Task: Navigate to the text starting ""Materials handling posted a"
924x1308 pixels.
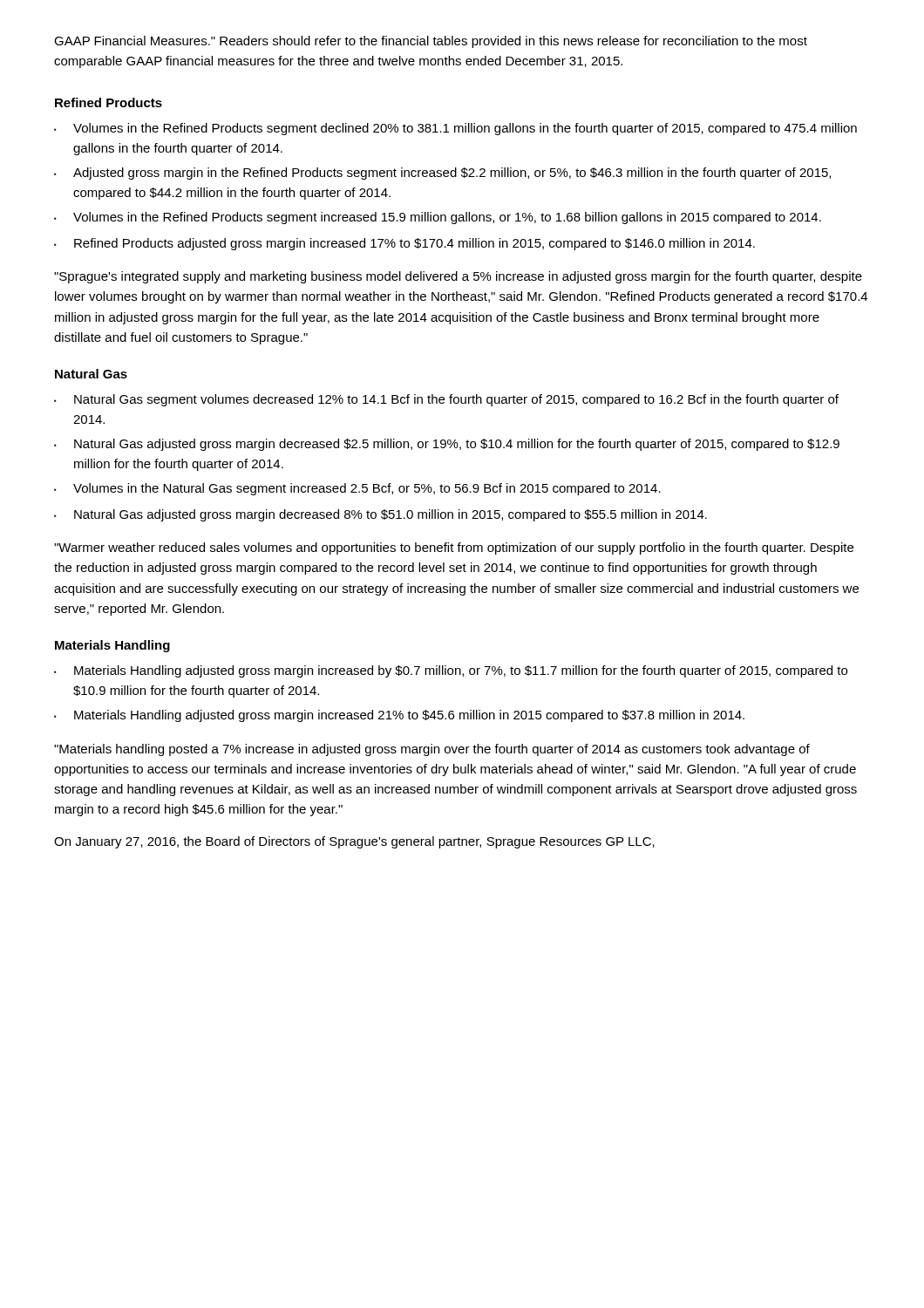Action: click(456, 779)
